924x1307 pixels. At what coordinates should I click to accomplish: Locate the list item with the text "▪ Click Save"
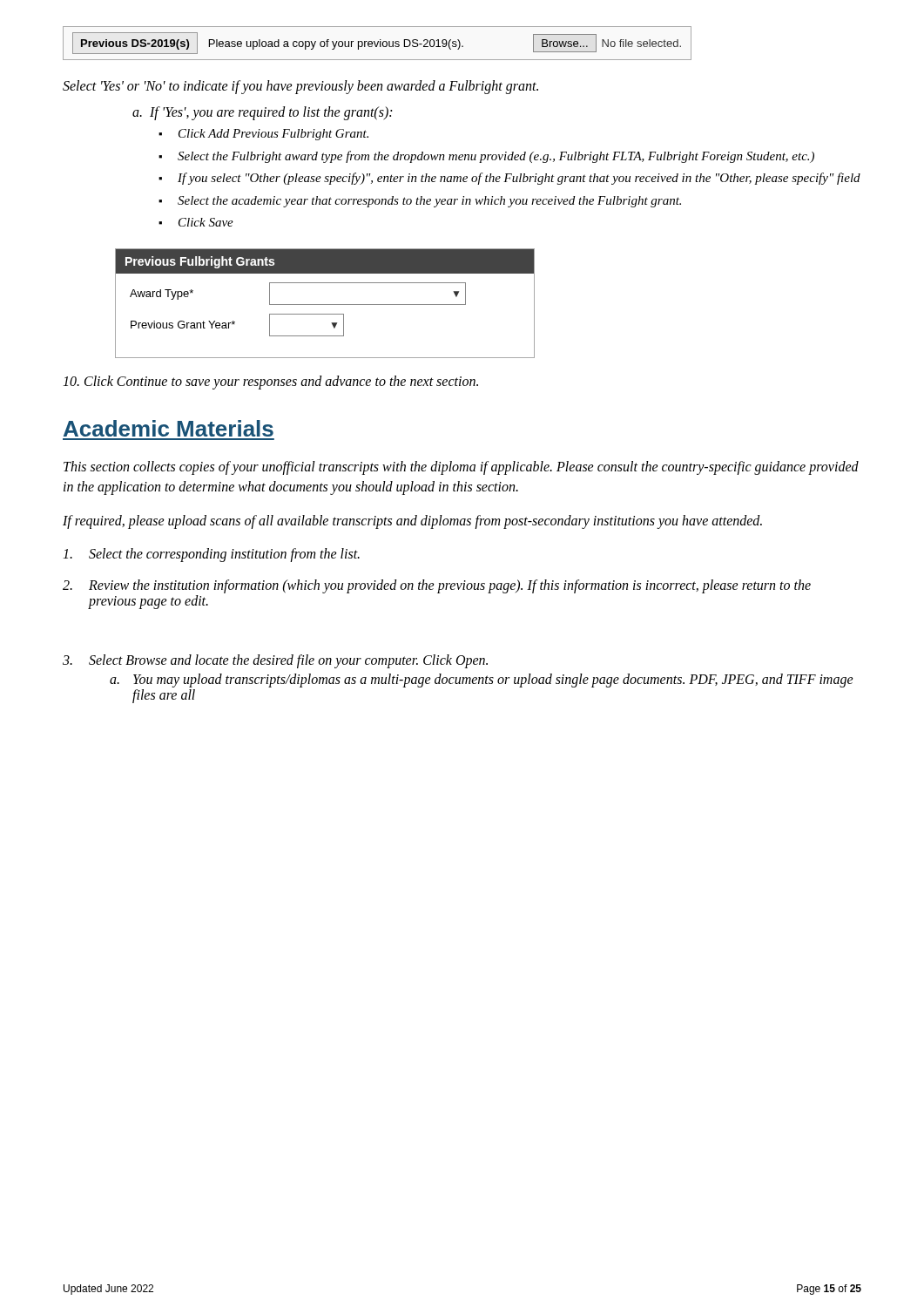196,223
